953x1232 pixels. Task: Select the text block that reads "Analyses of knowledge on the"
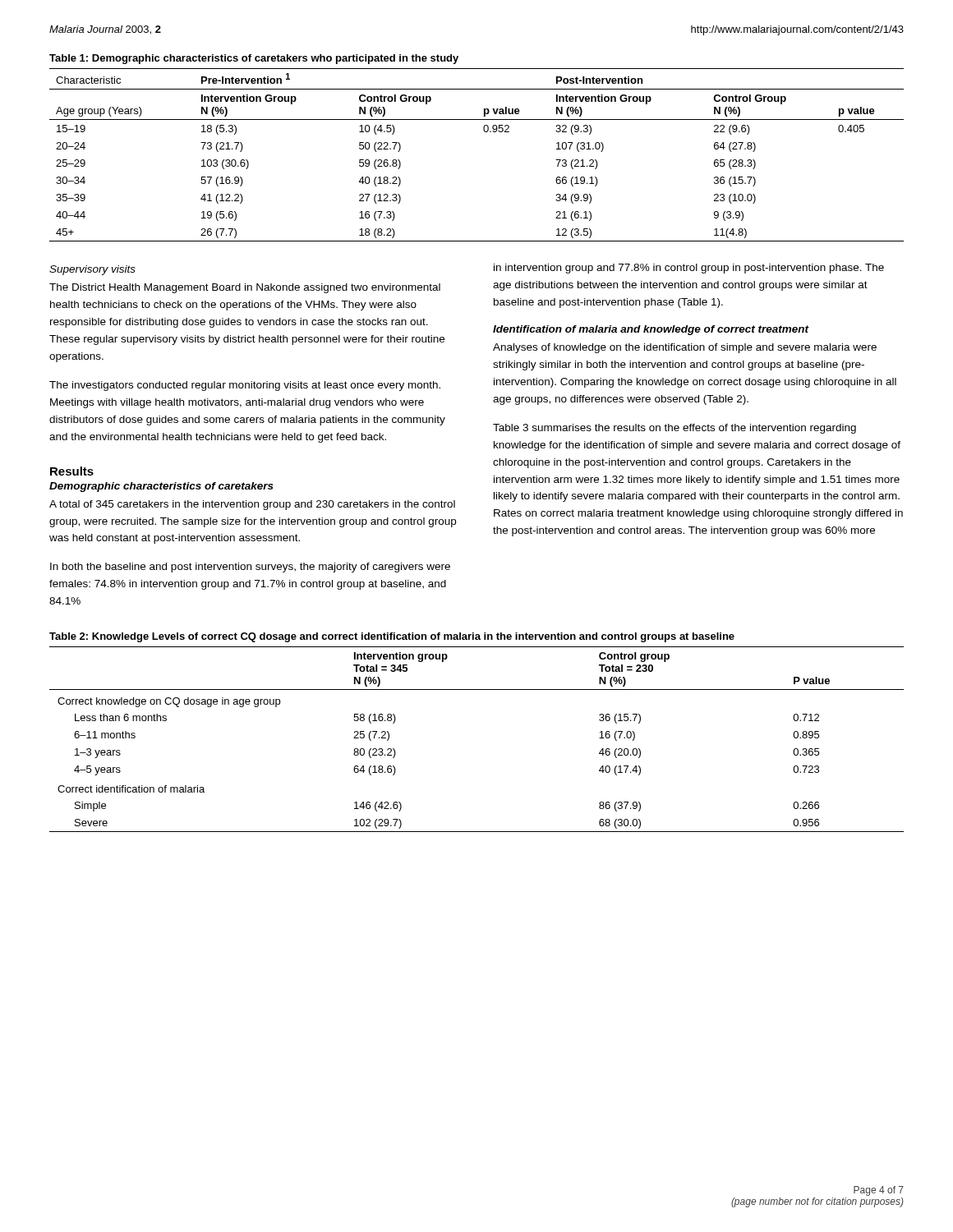point(695,373)
